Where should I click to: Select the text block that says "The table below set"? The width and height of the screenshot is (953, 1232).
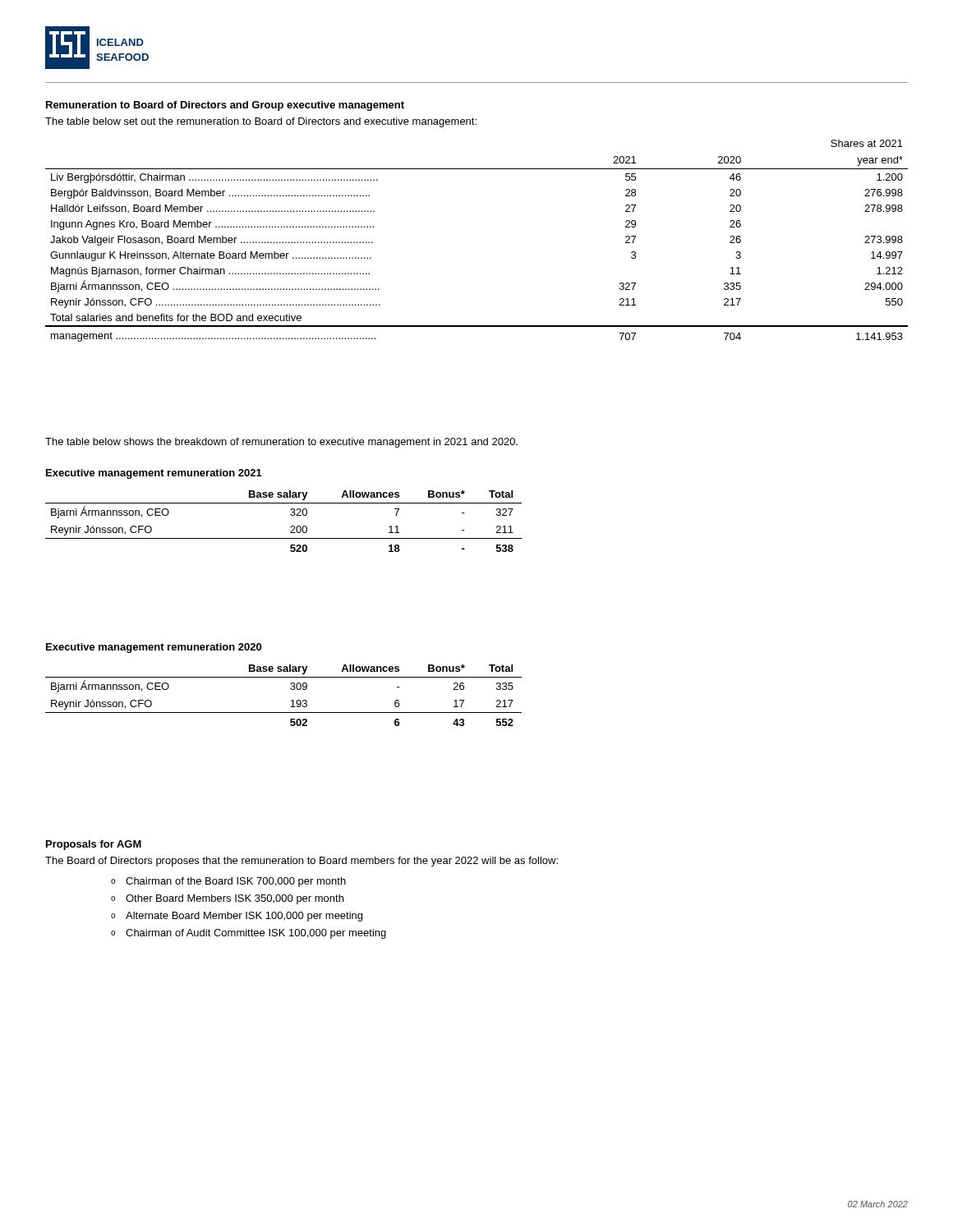[x=261, y=121]
